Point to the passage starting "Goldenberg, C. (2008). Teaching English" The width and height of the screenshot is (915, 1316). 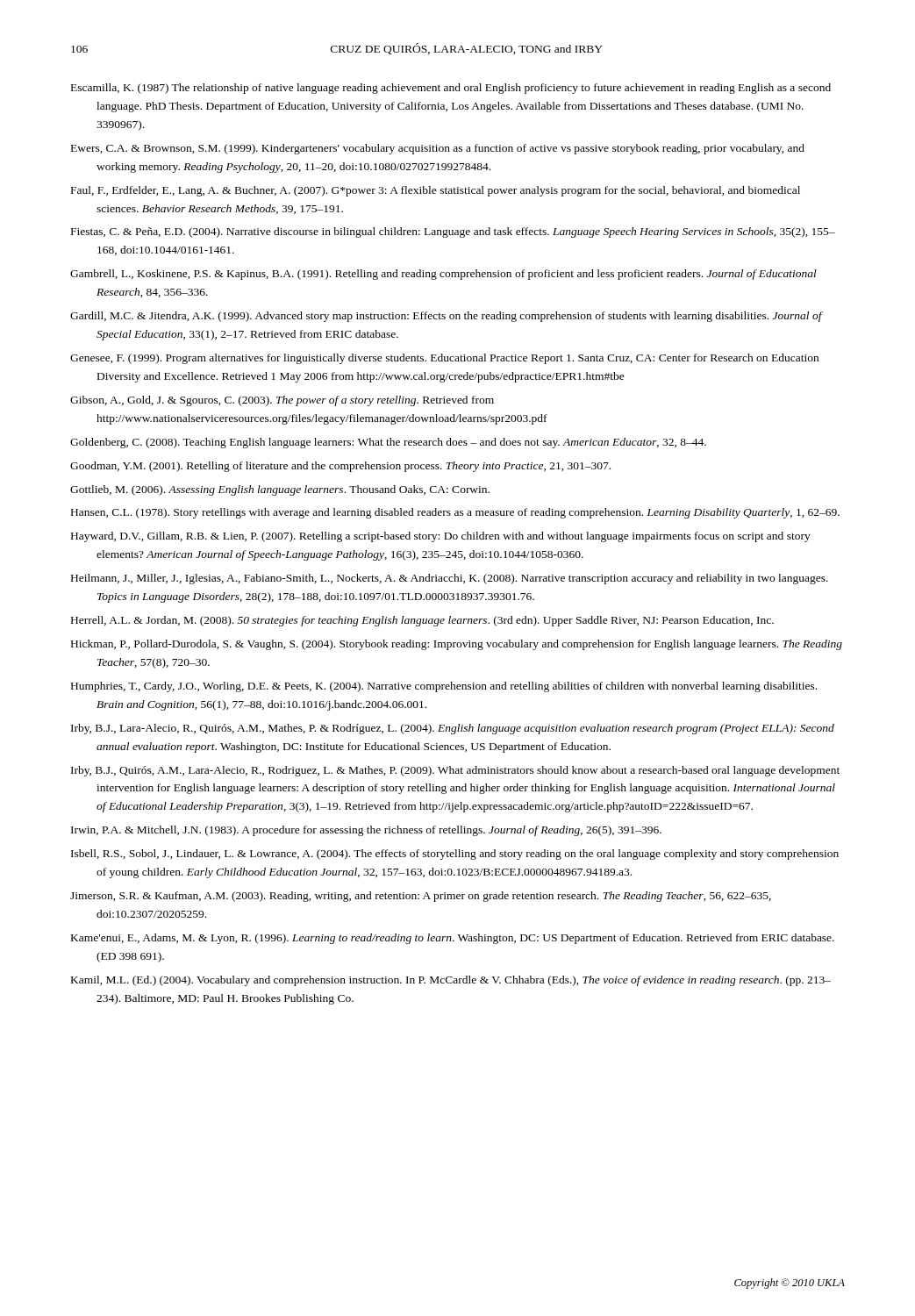tap(388, 441)
